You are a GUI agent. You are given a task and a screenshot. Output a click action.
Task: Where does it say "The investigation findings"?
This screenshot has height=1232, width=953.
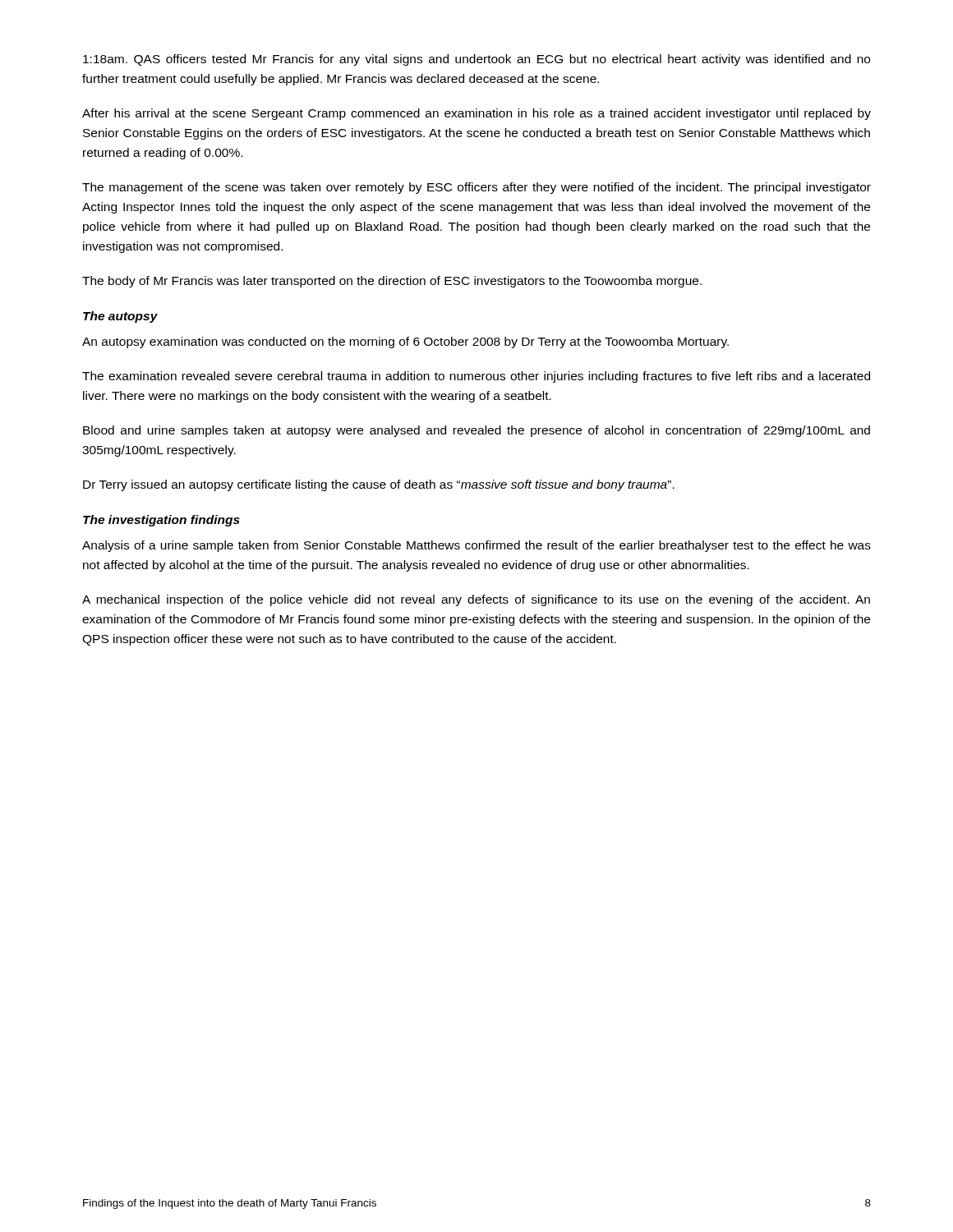pos(161,520)
